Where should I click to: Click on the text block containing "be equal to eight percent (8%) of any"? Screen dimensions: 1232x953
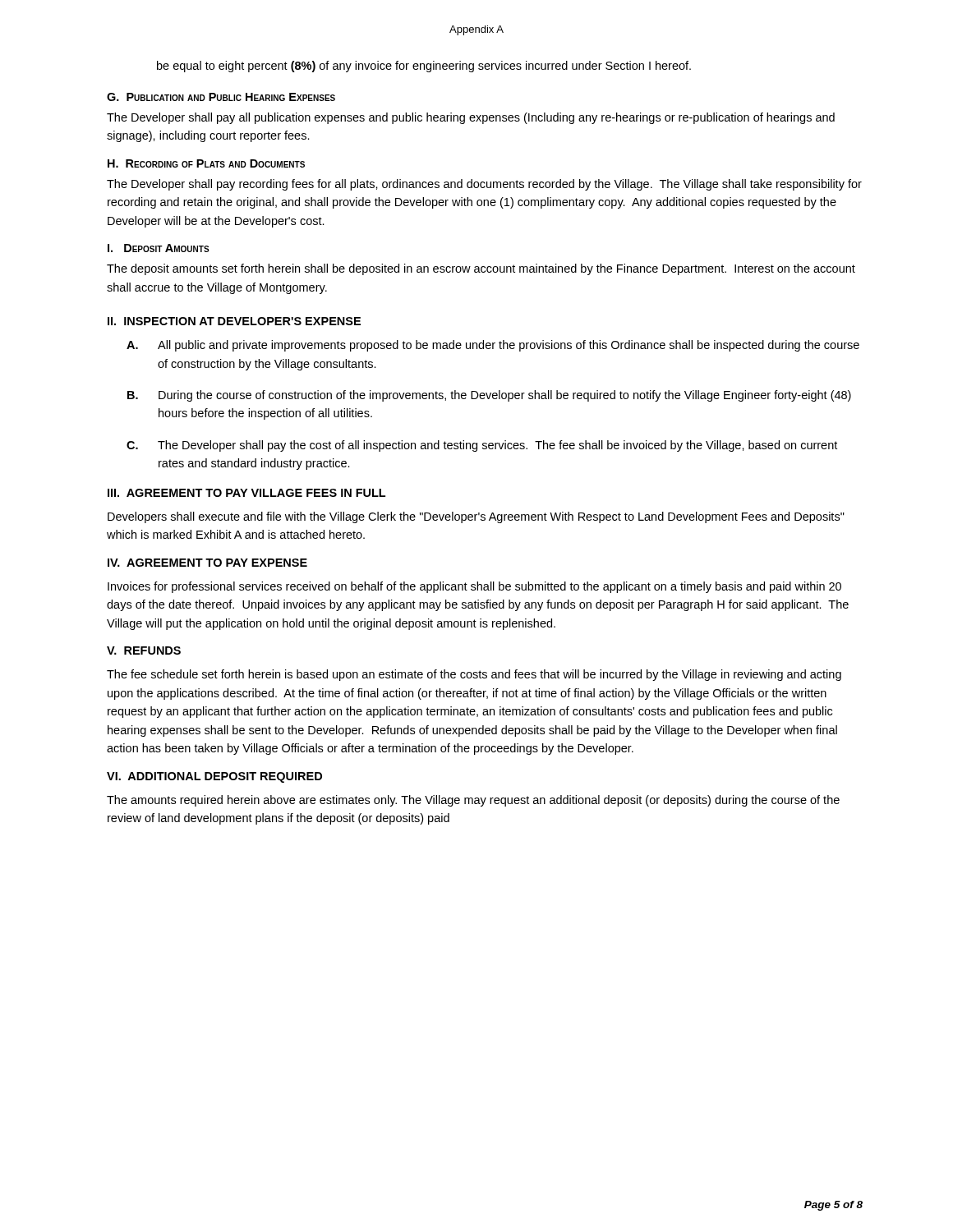[424, 66]
